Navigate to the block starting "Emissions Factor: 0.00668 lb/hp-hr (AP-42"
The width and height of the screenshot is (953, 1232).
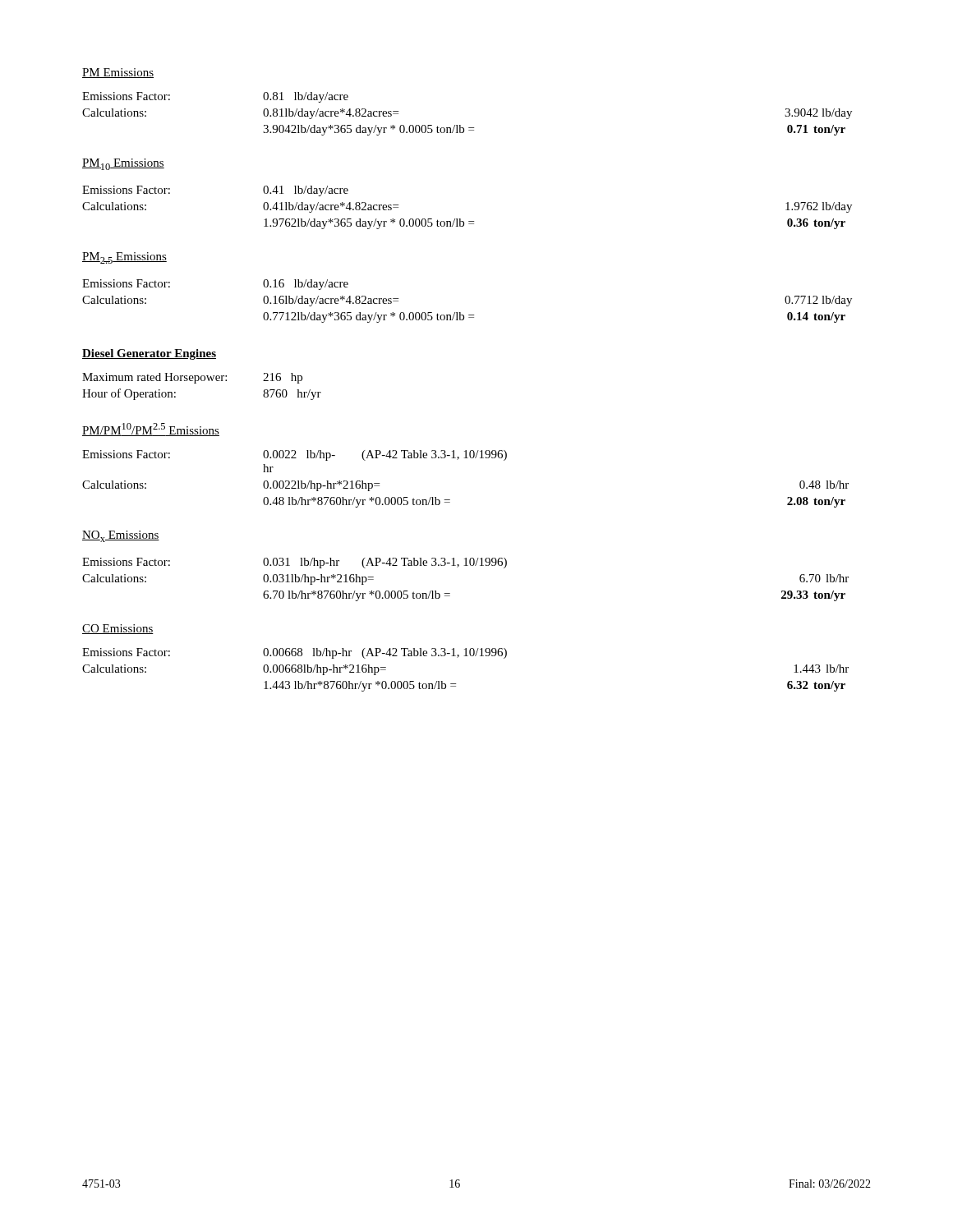(x=295, y=653)
